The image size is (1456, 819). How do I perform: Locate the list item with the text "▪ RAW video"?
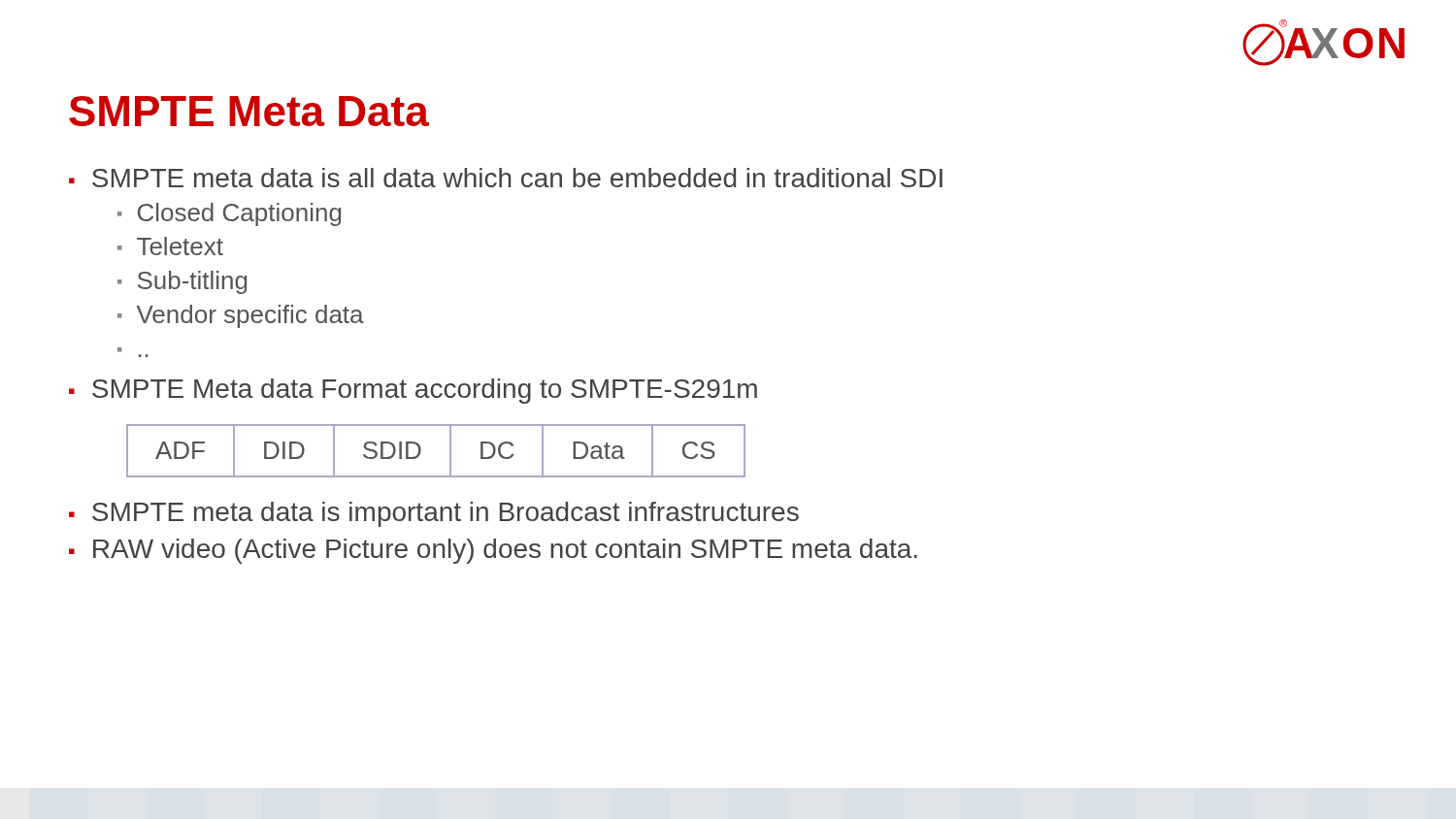(x=494, y=549)
